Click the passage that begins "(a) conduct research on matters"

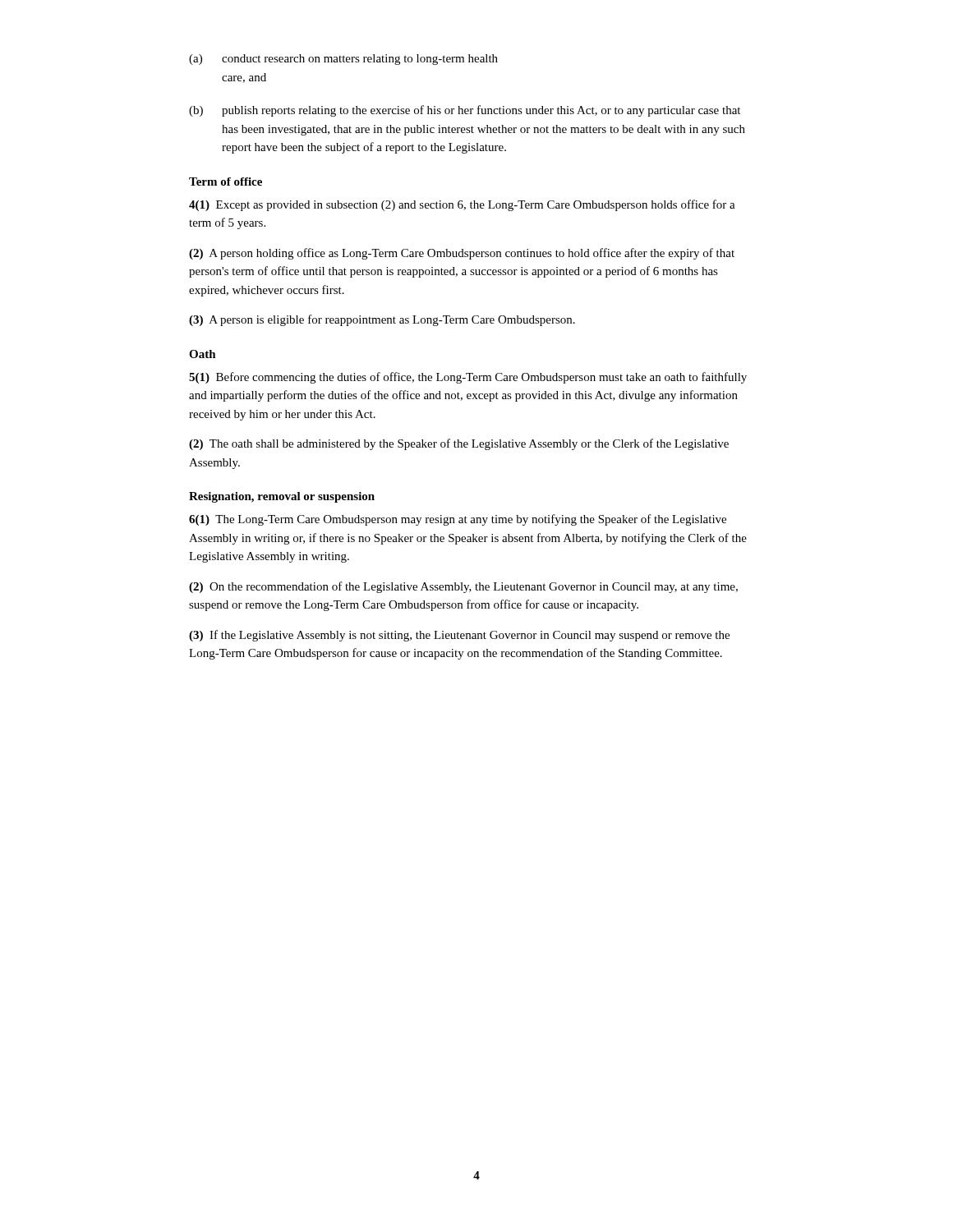(468, 68)
